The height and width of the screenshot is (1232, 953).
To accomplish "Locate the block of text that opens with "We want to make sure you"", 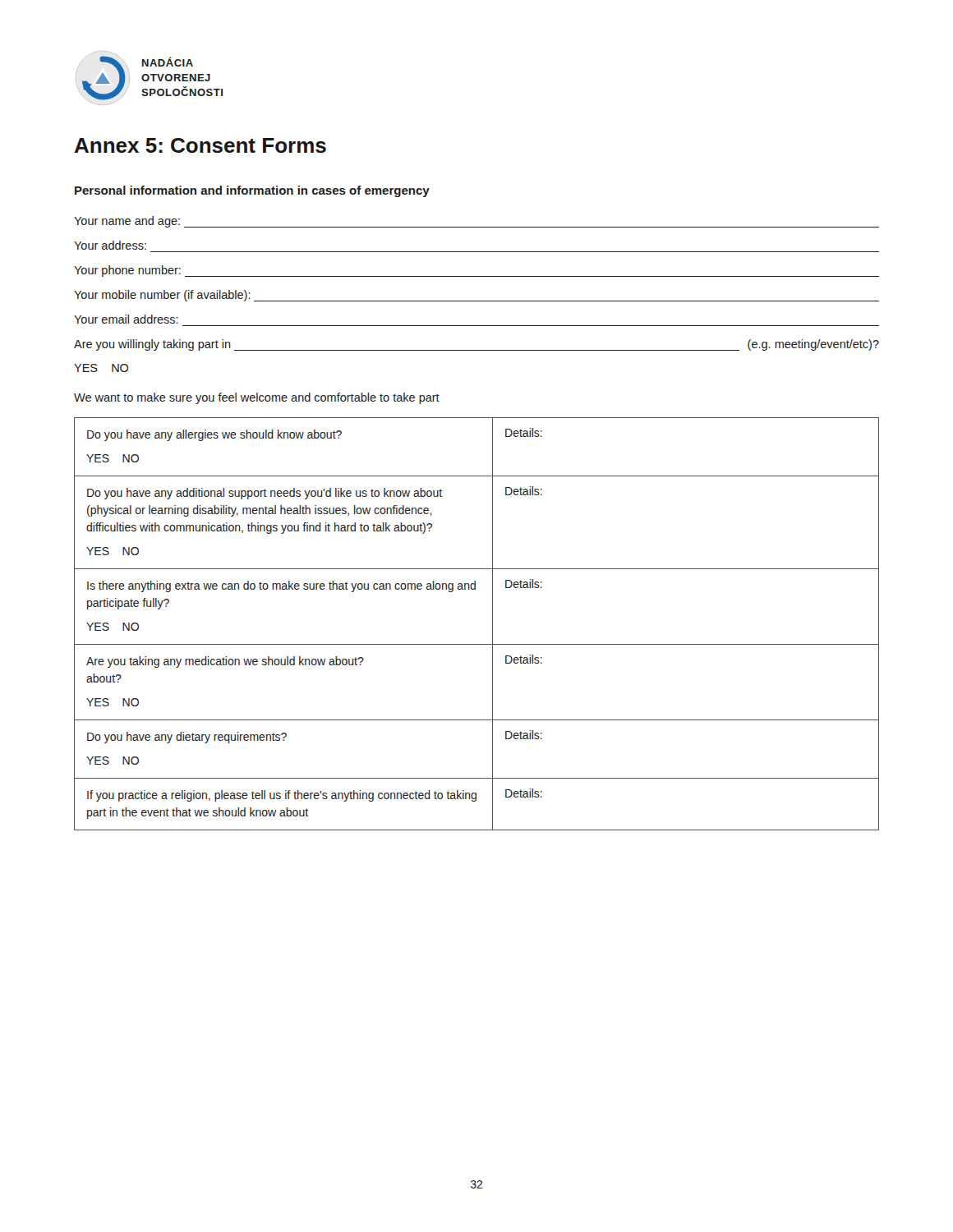I will click(x=257, y=398).
